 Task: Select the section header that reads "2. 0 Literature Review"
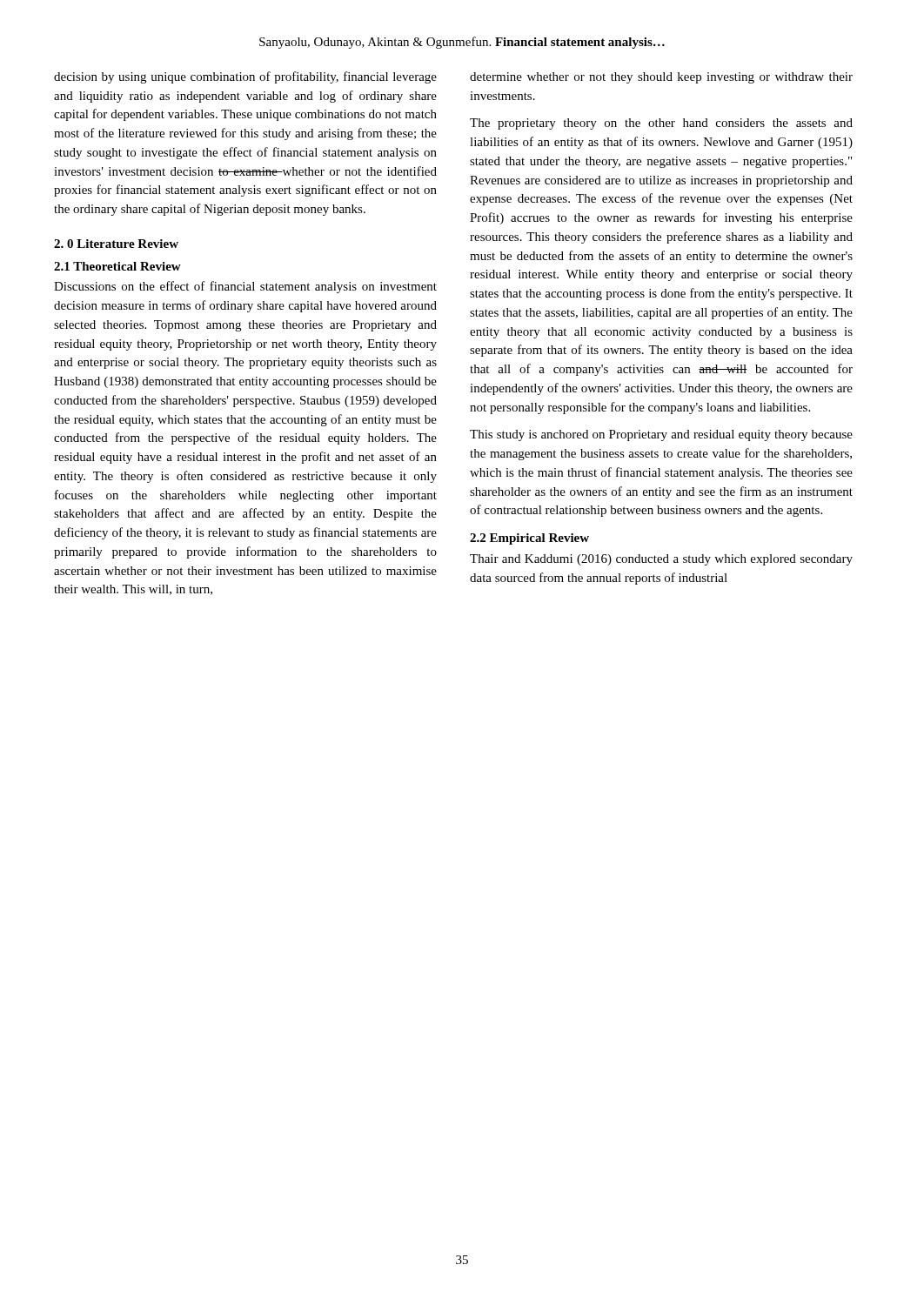coord(116,244)
